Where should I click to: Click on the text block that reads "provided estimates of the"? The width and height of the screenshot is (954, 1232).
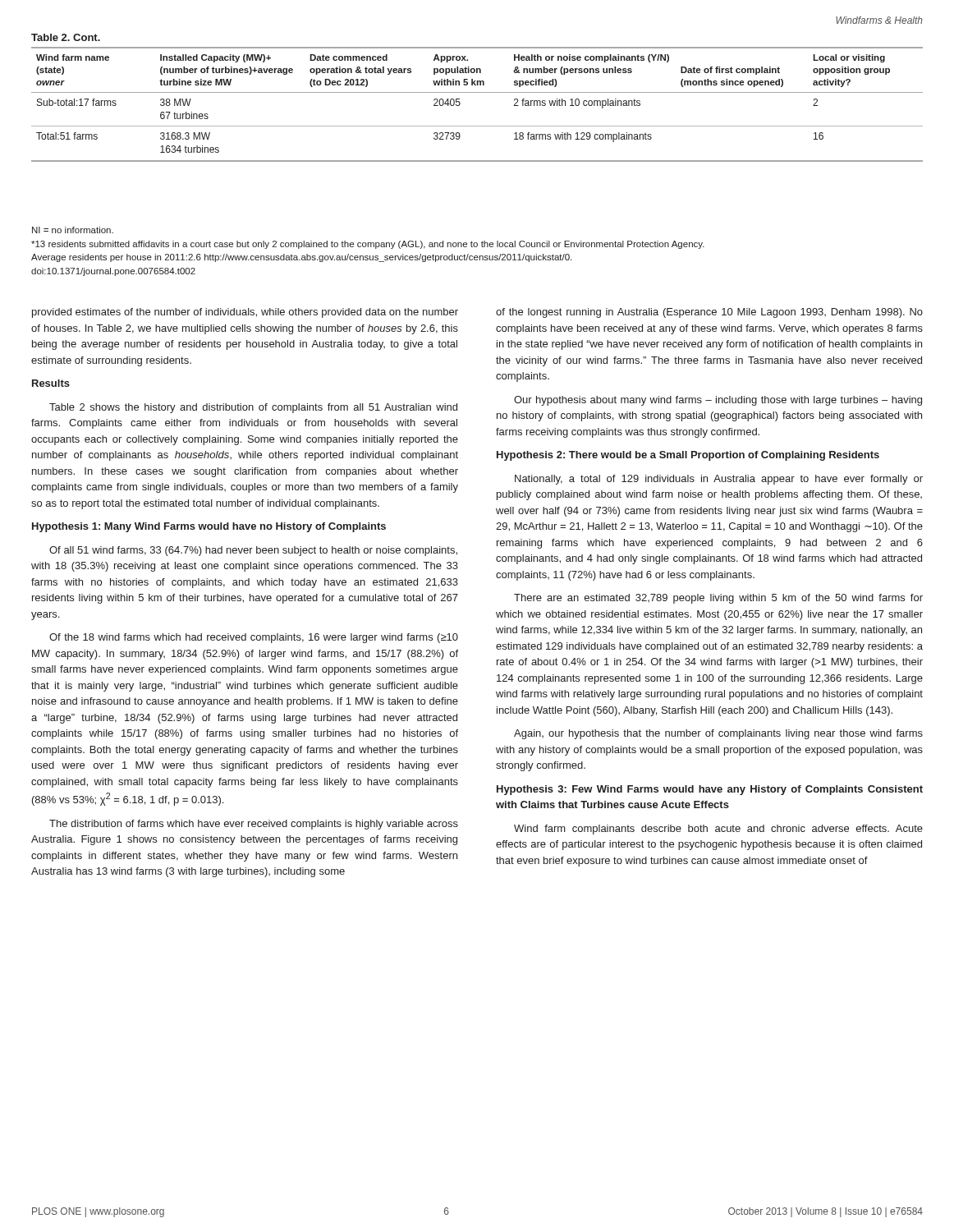(x=245, y=336)
